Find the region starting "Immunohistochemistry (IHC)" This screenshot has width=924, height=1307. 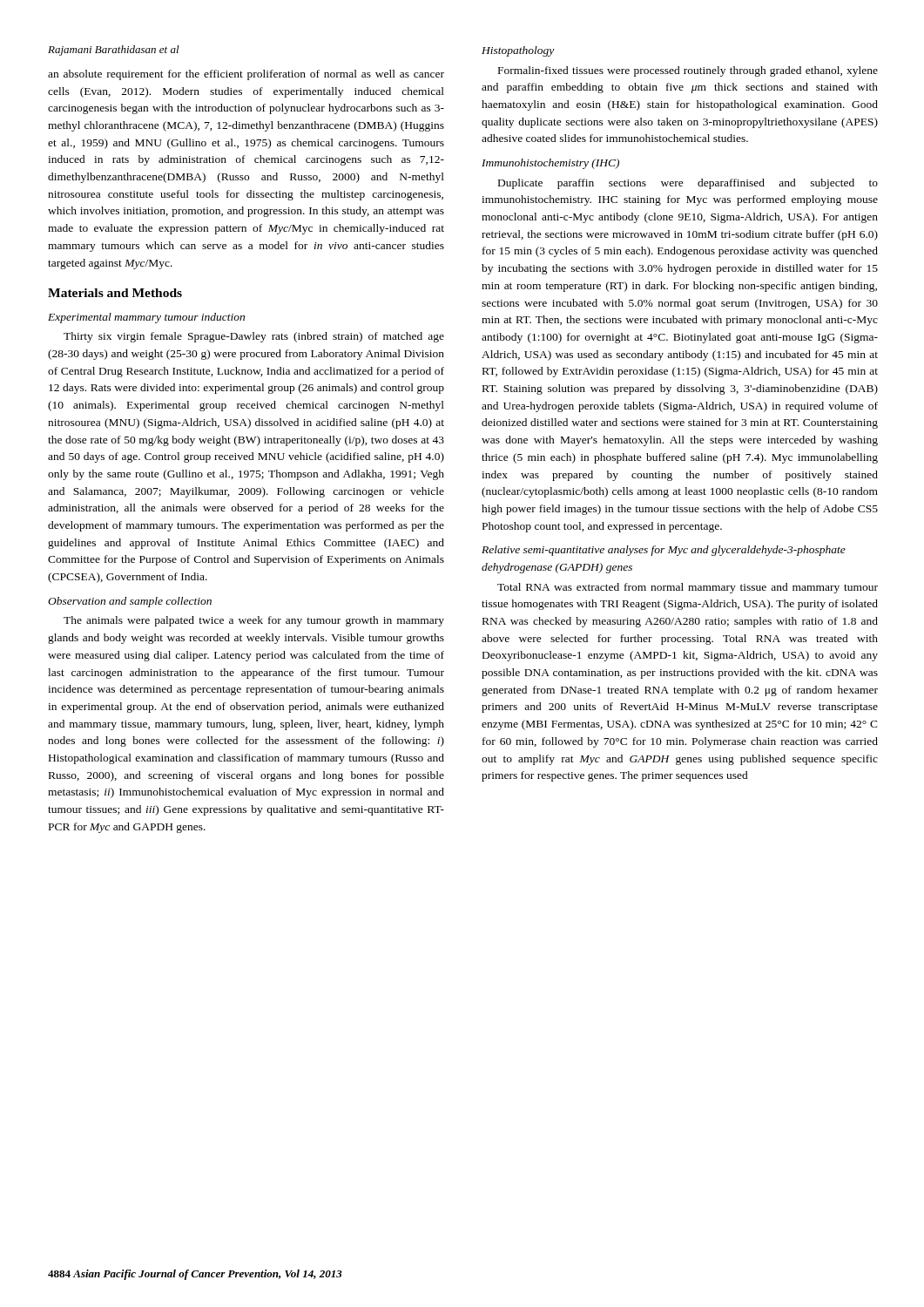coord(551,163)
